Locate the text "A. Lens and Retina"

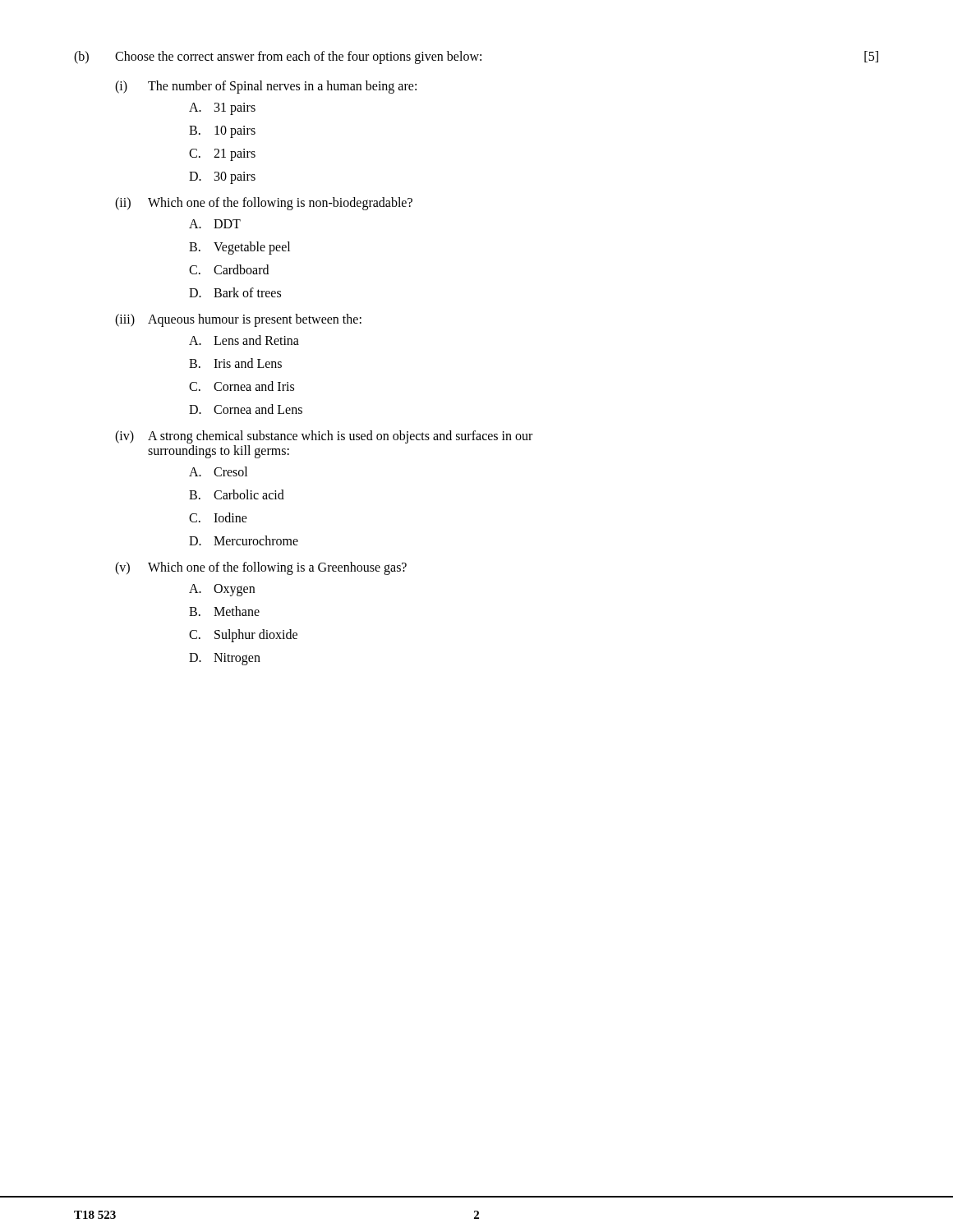click(x=244, y=341)
